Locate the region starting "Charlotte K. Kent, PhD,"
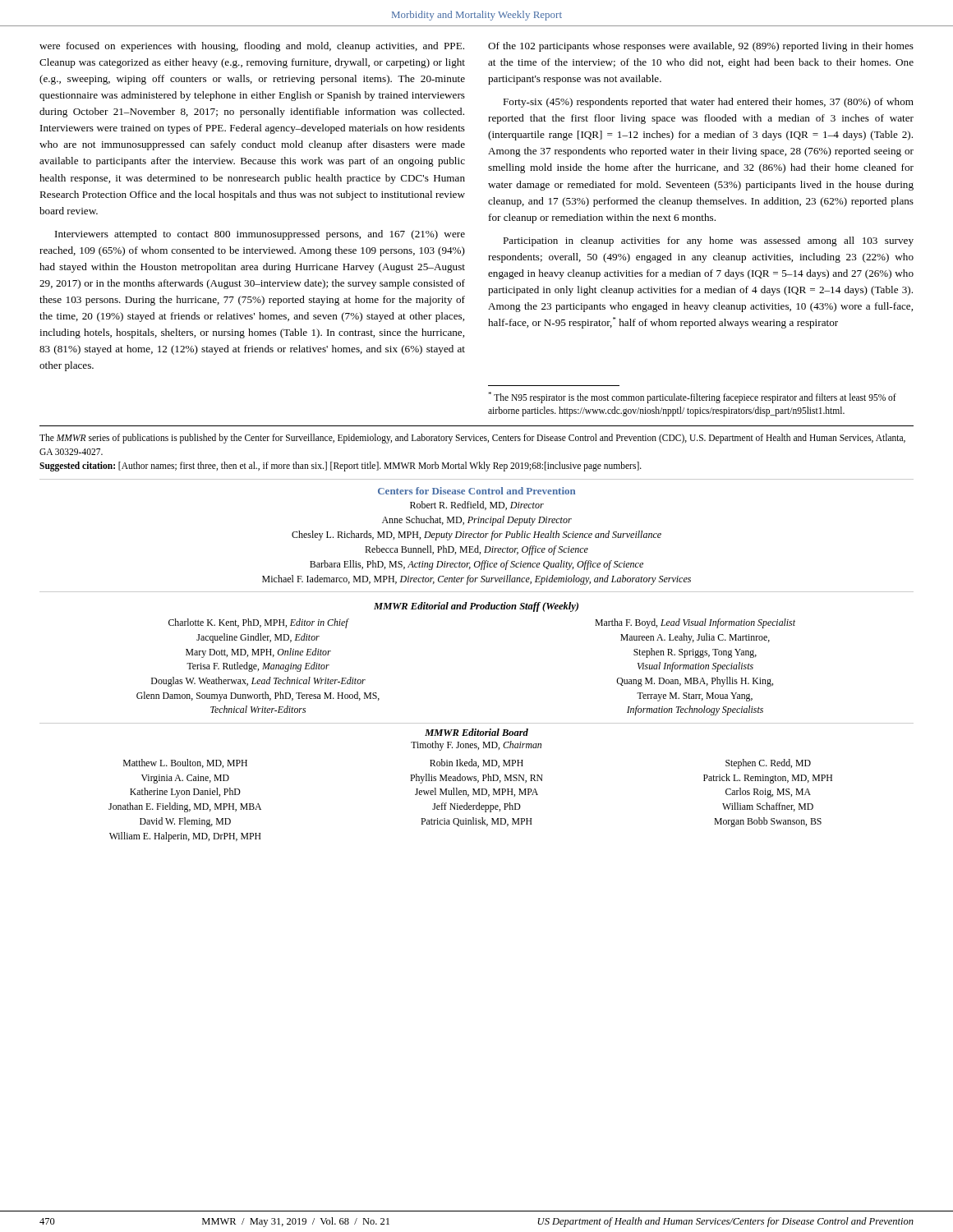 pyautogui.click(x=258, y=666)
